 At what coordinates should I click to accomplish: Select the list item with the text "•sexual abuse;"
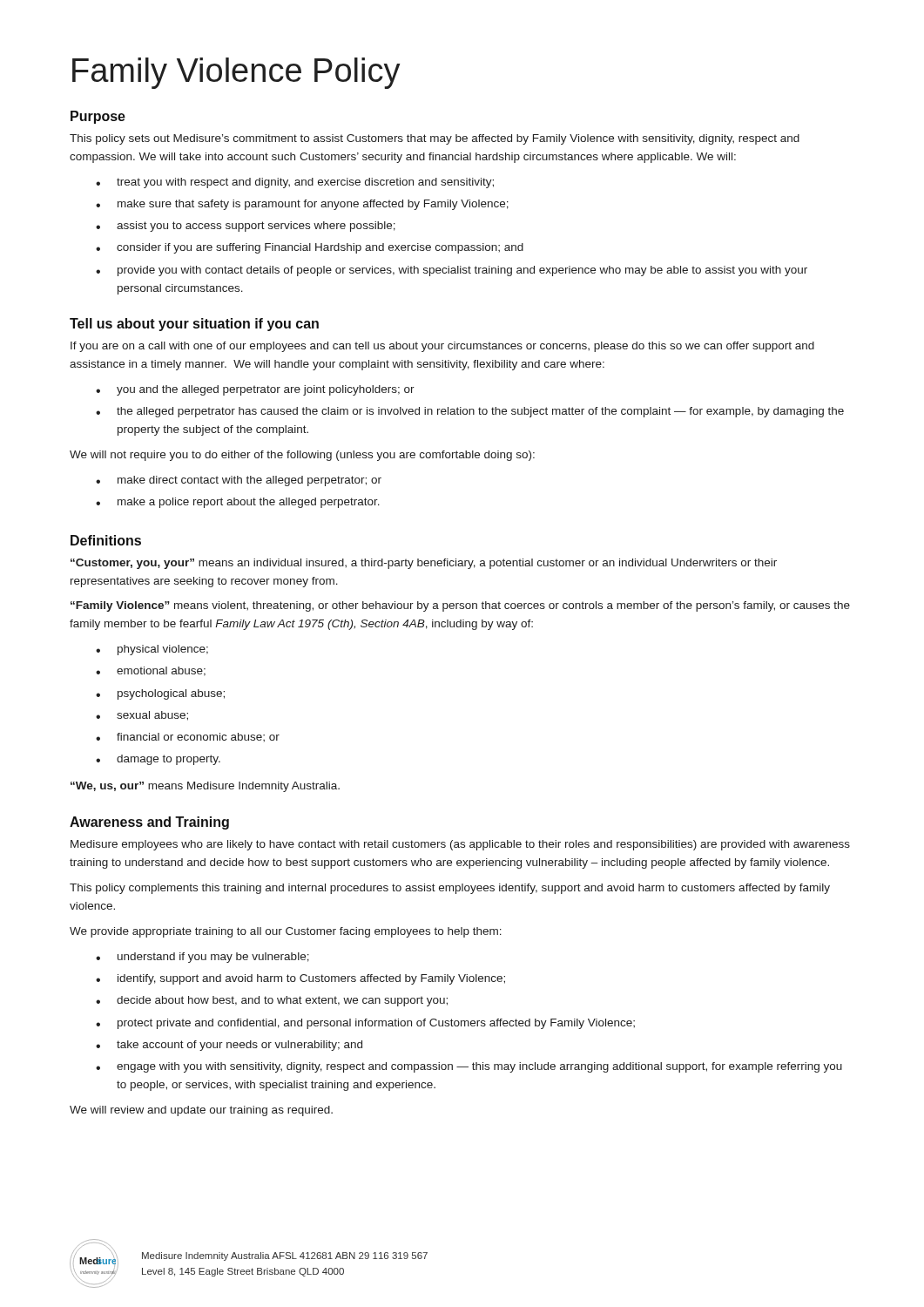click(142, 716)
